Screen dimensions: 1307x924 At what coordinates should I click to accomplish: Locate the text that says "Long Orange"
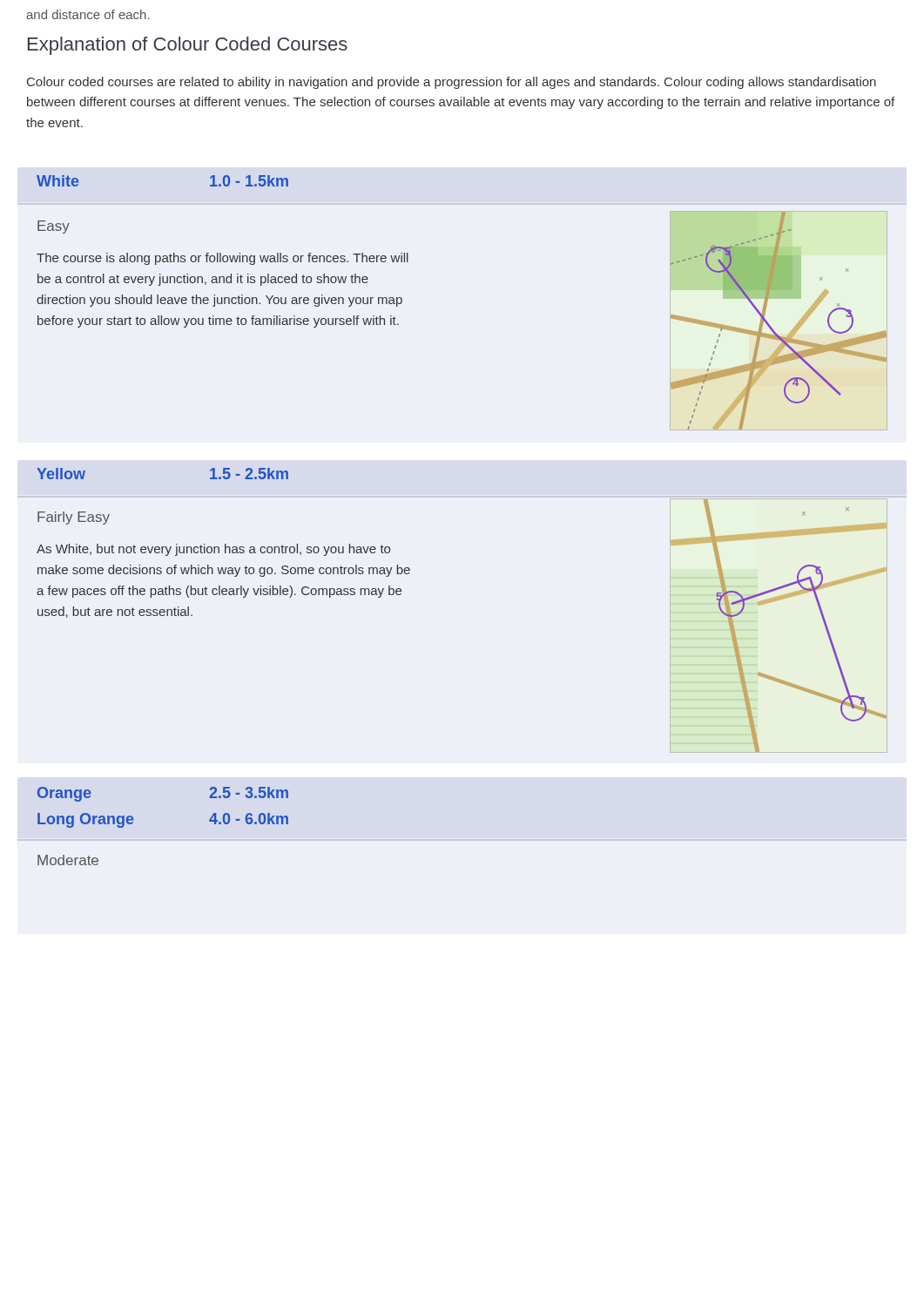[85, 819]
